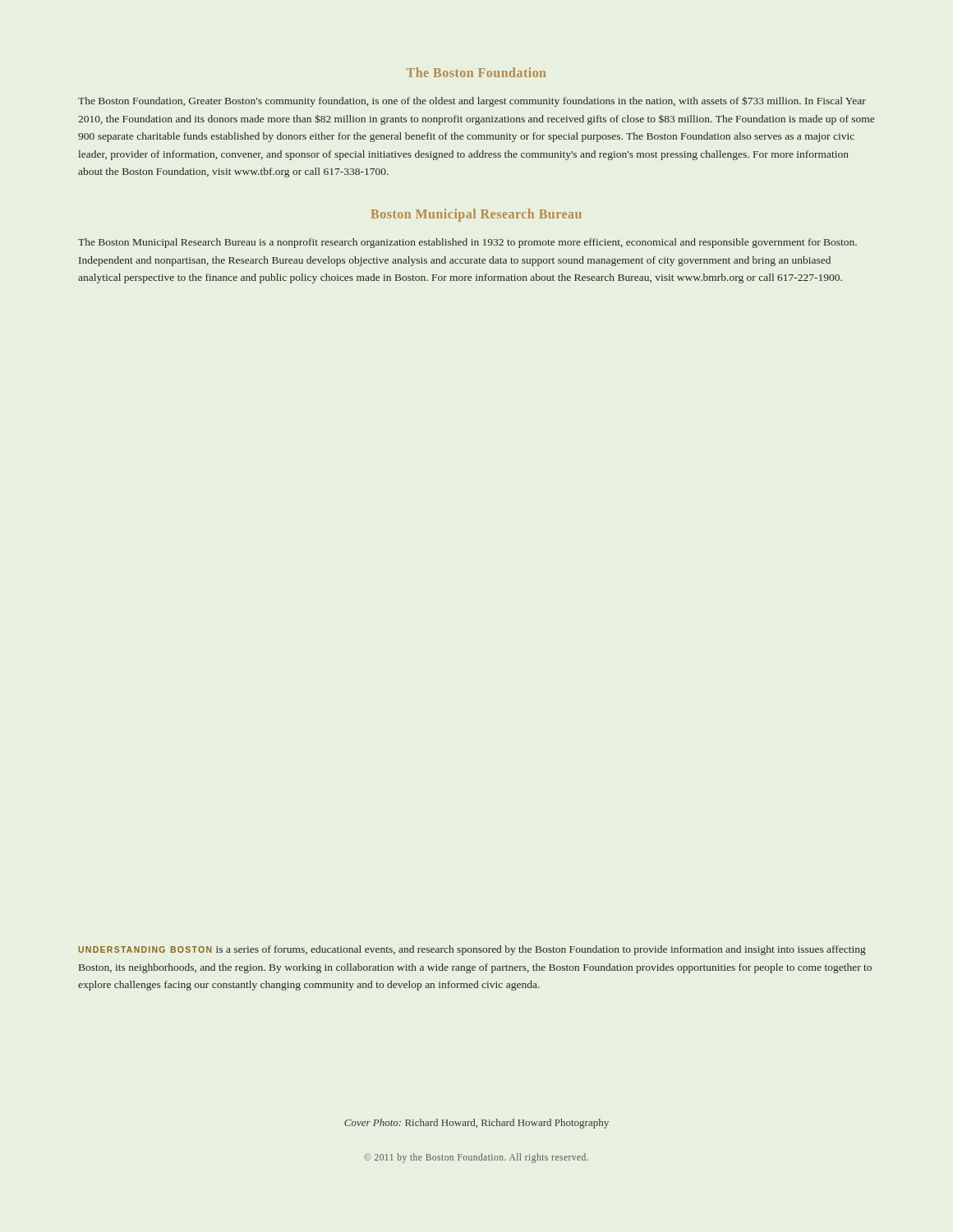The width and height of the screenshot is (953, 1232).
Task: Locate the caption with the text "Cover Photo: Richard"
Action: (x=476, y=1122)
